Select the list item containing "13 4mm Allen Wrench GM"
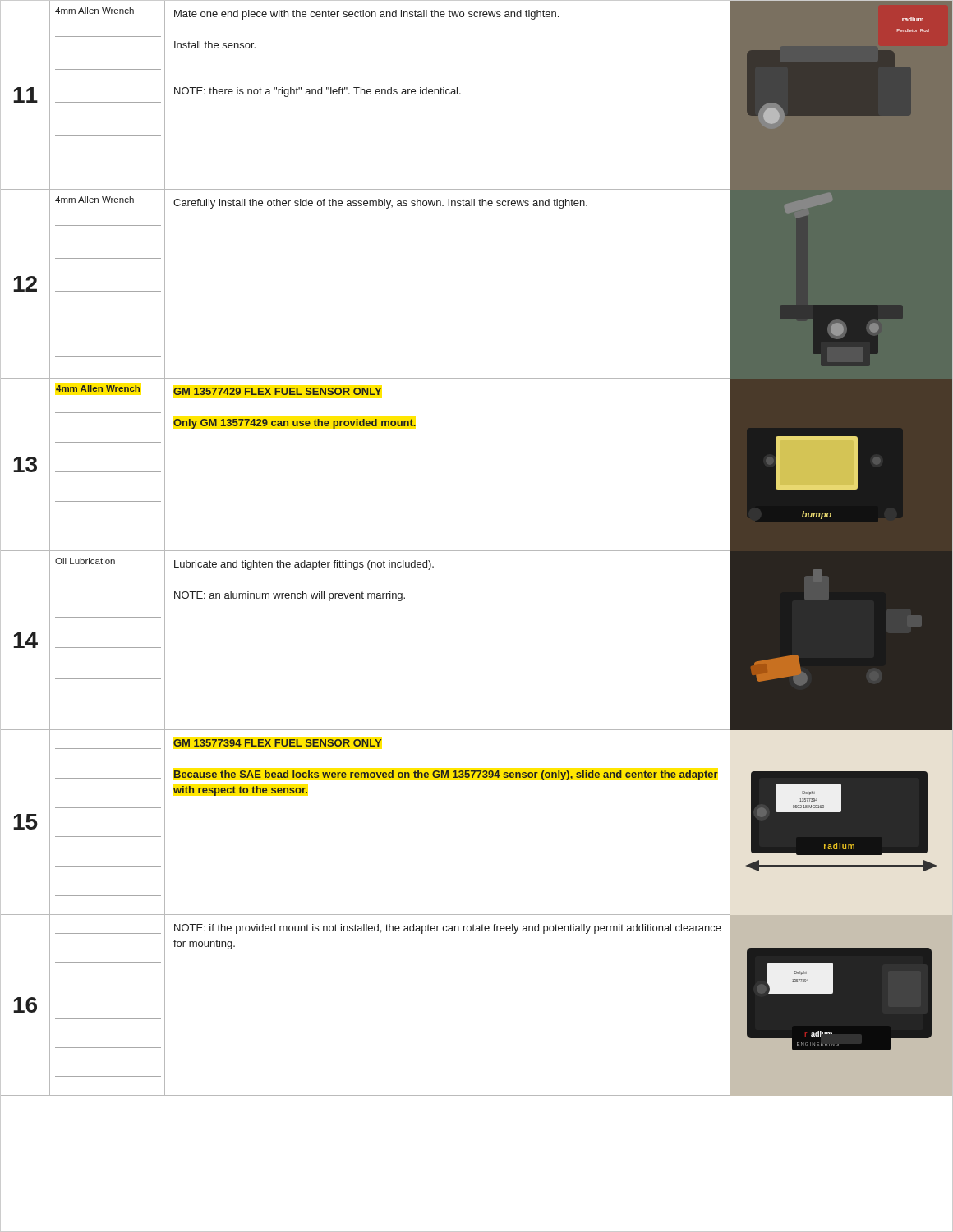The width and height of the screenshot is (953, 1232). click(x=476, y=464)
